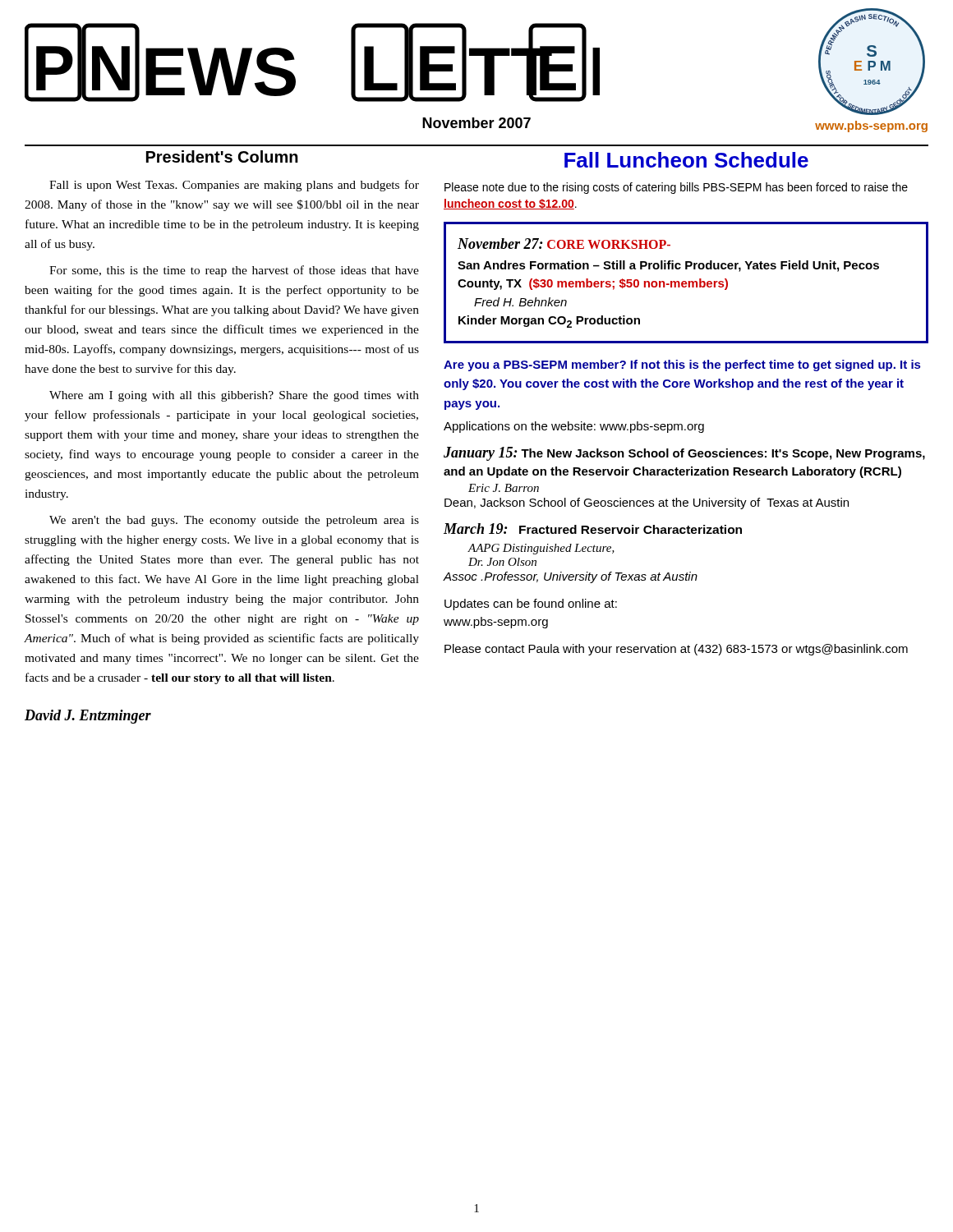This screenshot has height=1232, width=953.
Task: Navigate to the region starting "Are you a PBS-SEPM member? If not this"
Action: coord(682,384)
